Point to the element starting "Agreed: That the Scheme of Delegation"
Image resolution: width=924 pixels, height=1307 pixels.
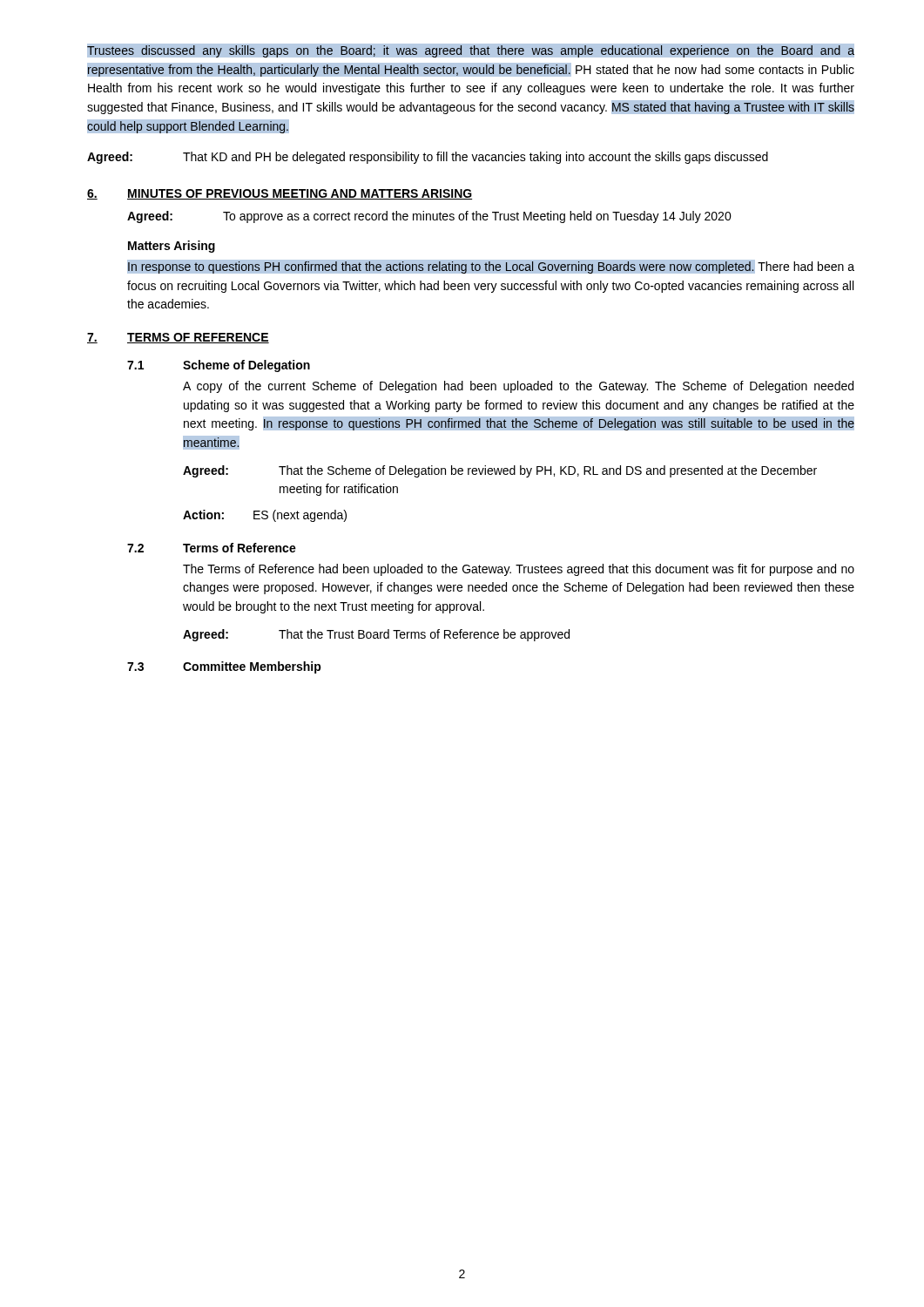point(519,480)
